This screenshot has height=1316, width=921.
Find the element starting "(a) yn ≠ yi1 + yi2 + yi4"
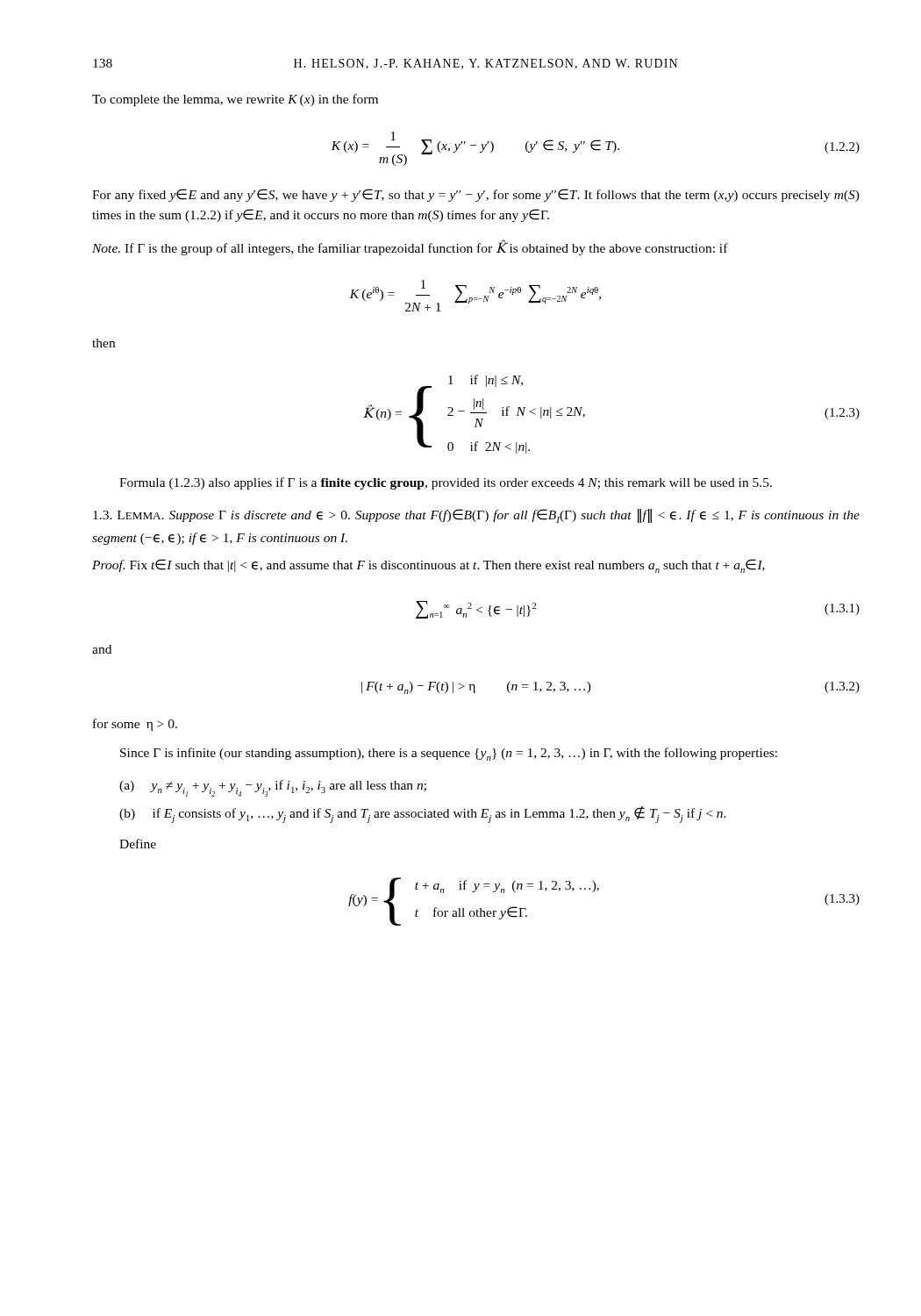click(273, 788)
